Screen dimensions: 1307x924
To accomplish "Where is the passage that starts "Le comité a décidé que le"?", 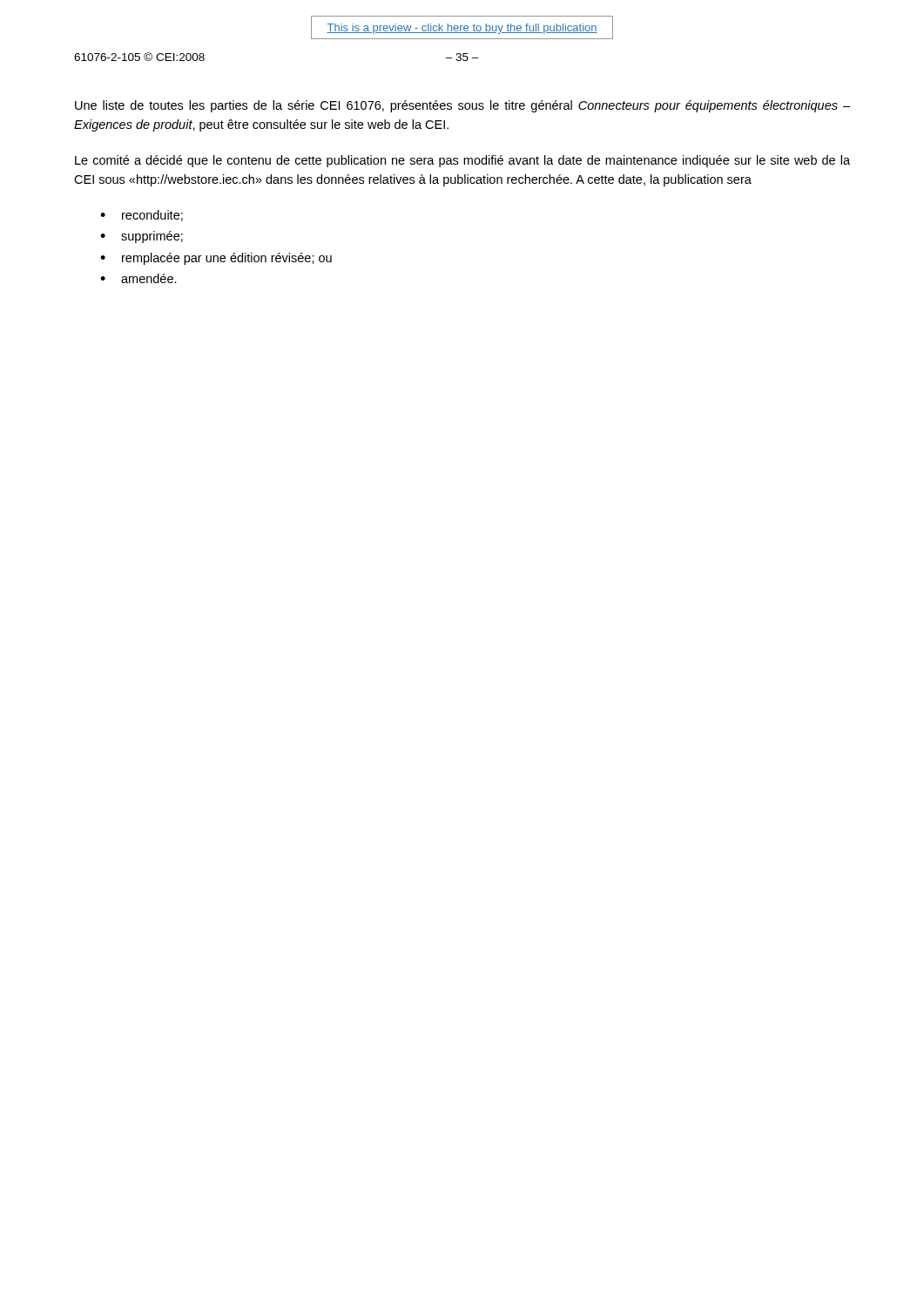I will click(462, 170).
